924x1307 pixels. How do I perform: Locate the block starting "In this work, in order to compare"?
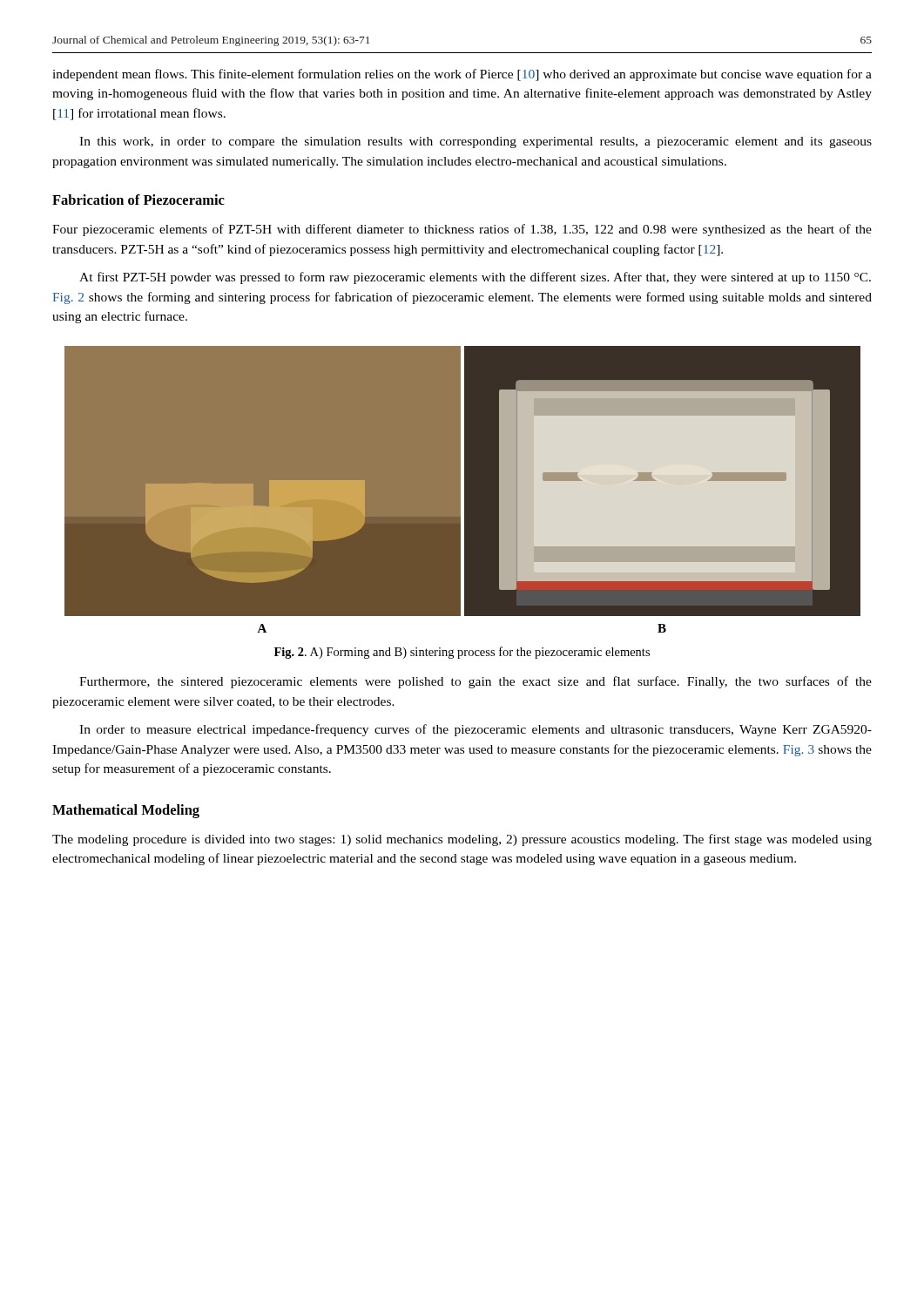pyautogui.click(x=462, y=151)
